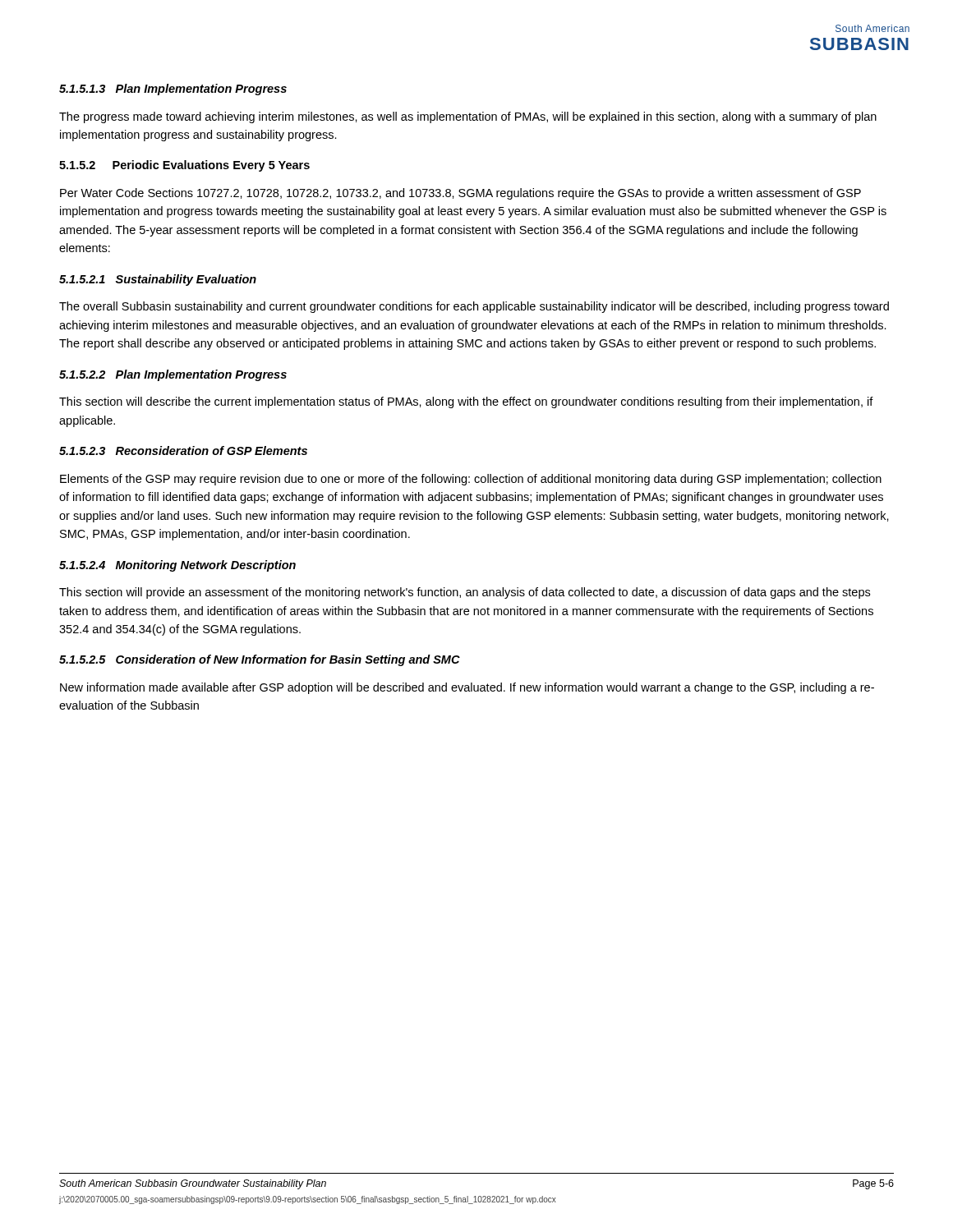Point to the section header beginning "5.1.5.2.5 Consideration of New"

tap(260, 660)
